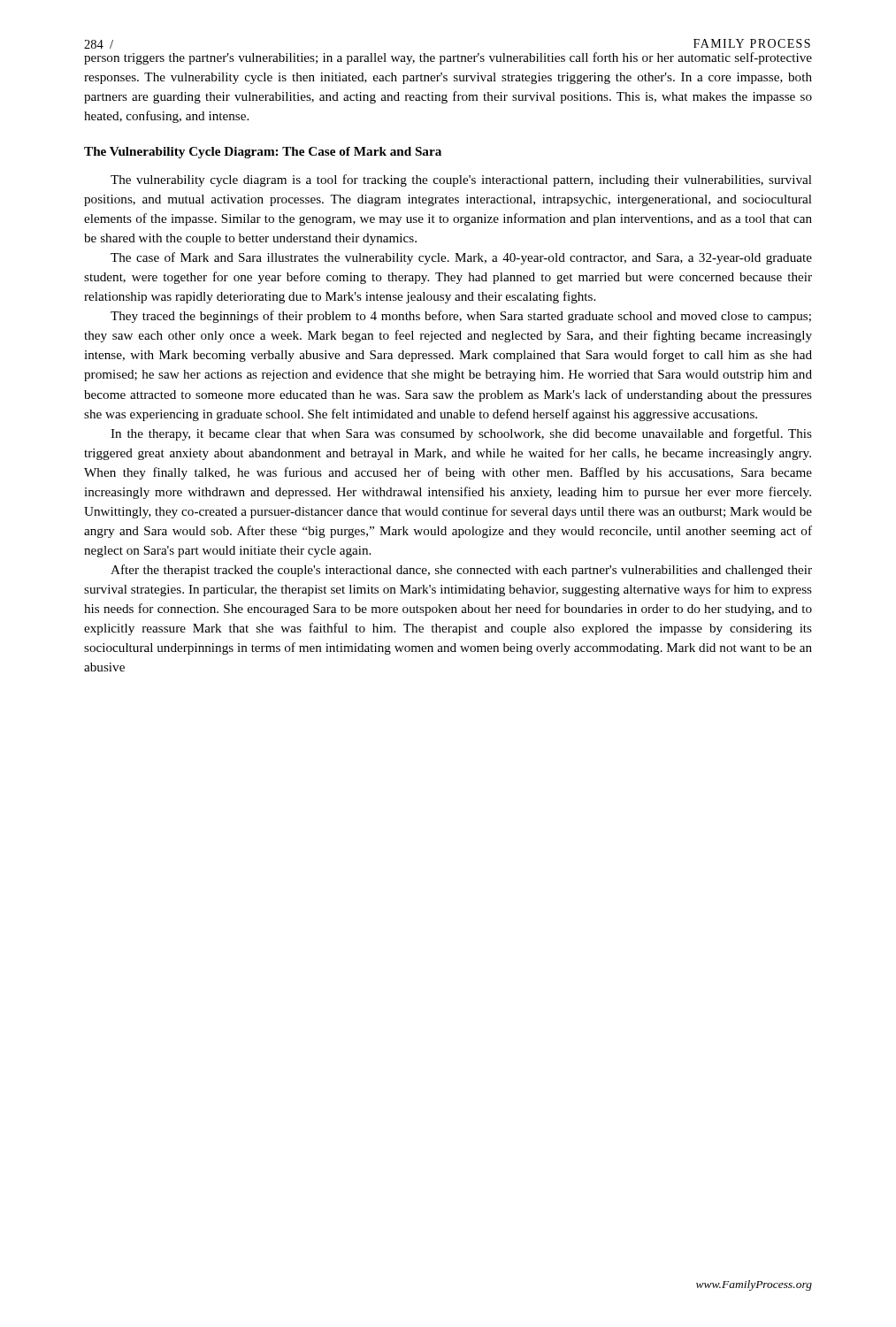
Task: Find the block on this page that starts "In the therapy, it became"
Action: pos(448,491)
